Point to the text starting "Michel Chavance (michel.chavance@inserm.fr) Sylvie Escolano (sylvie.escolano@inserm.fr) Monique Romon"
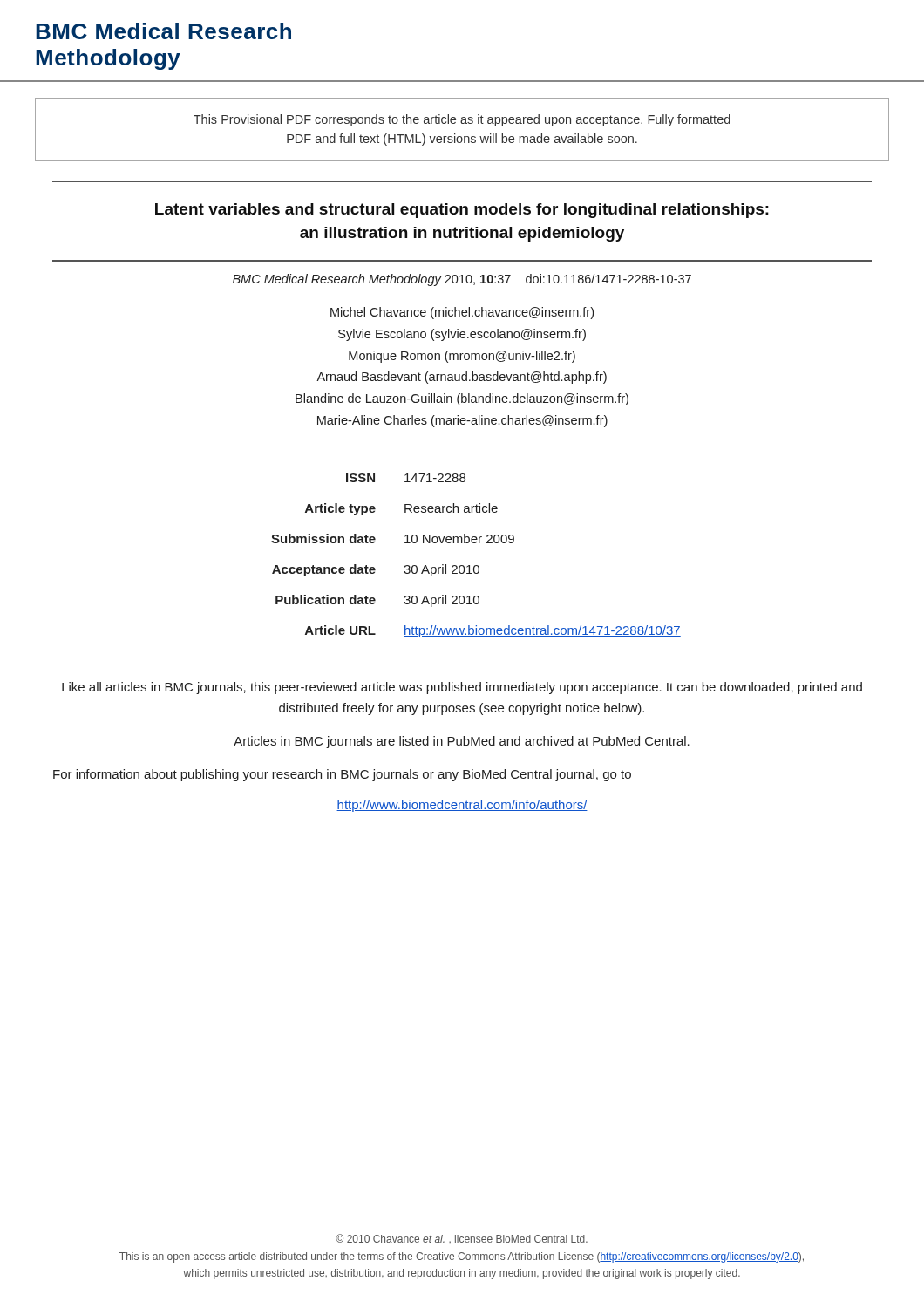Screen dimensions: 1308x924 pyautogui.click(x=462, y=366)
